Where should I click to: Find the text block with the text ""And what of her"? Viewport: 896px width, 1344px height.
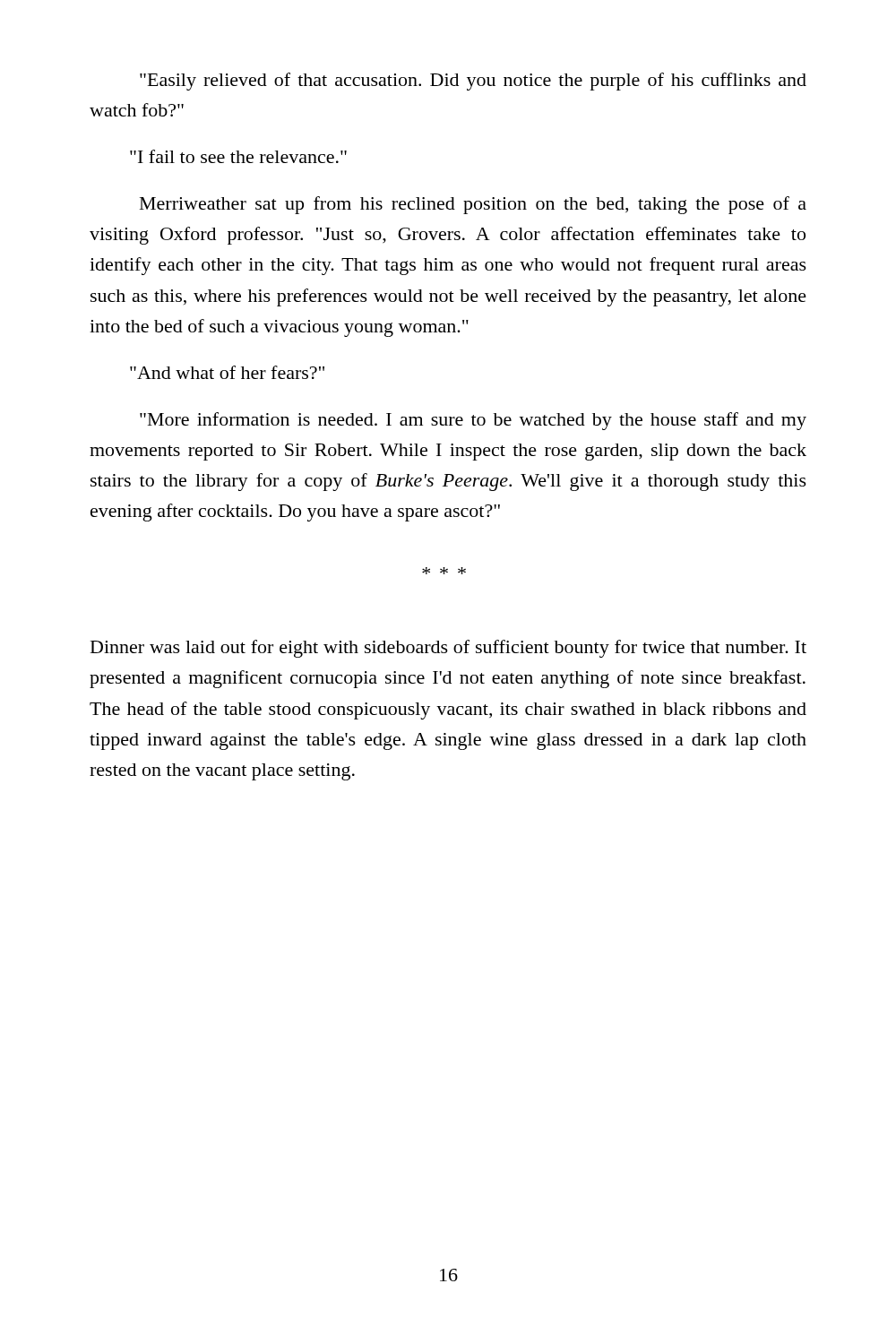227,372
